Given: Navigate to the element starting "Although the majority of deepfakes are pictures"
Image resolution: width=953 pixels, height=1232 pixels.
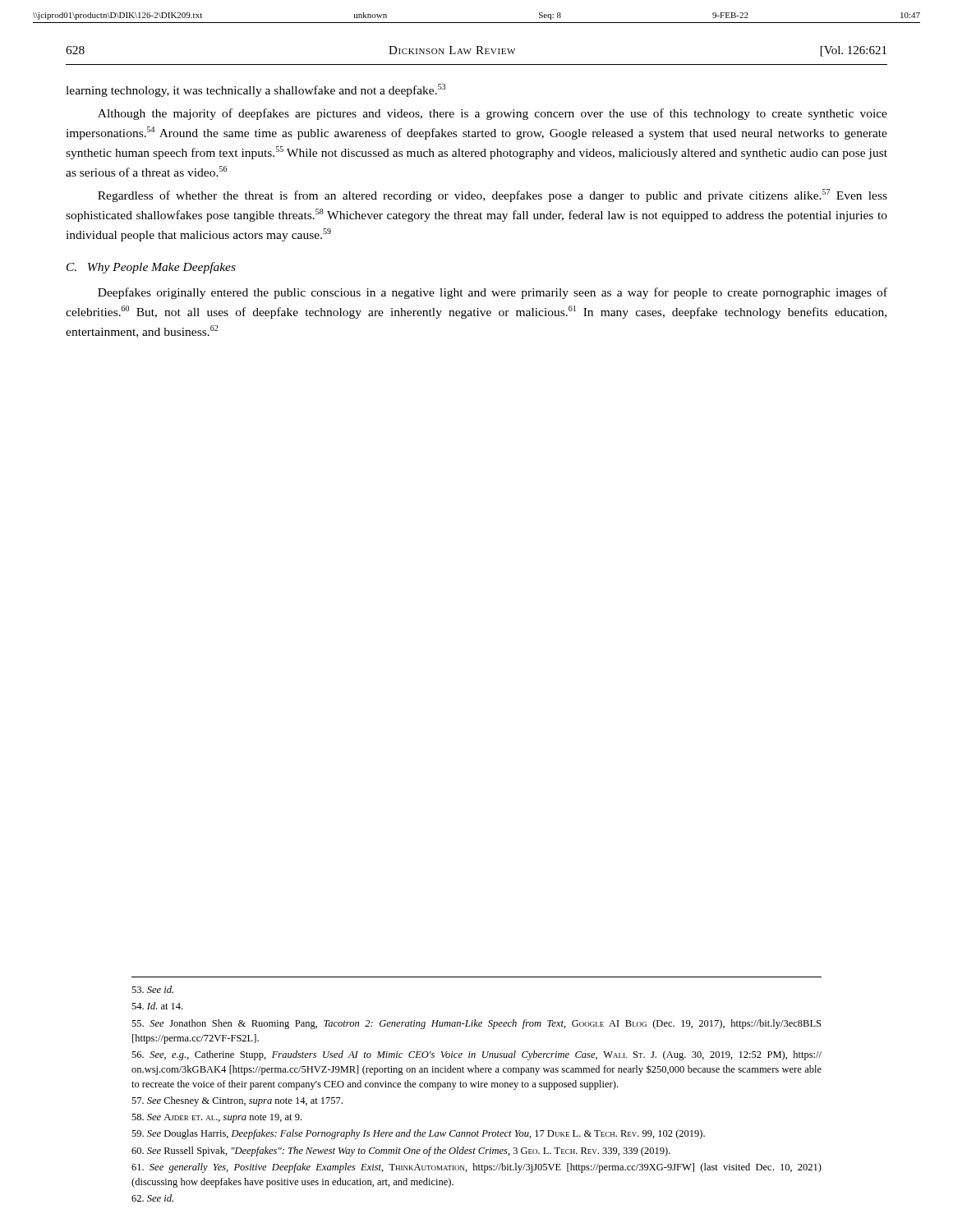Looking at the screenshot, I should click(476, 143).
